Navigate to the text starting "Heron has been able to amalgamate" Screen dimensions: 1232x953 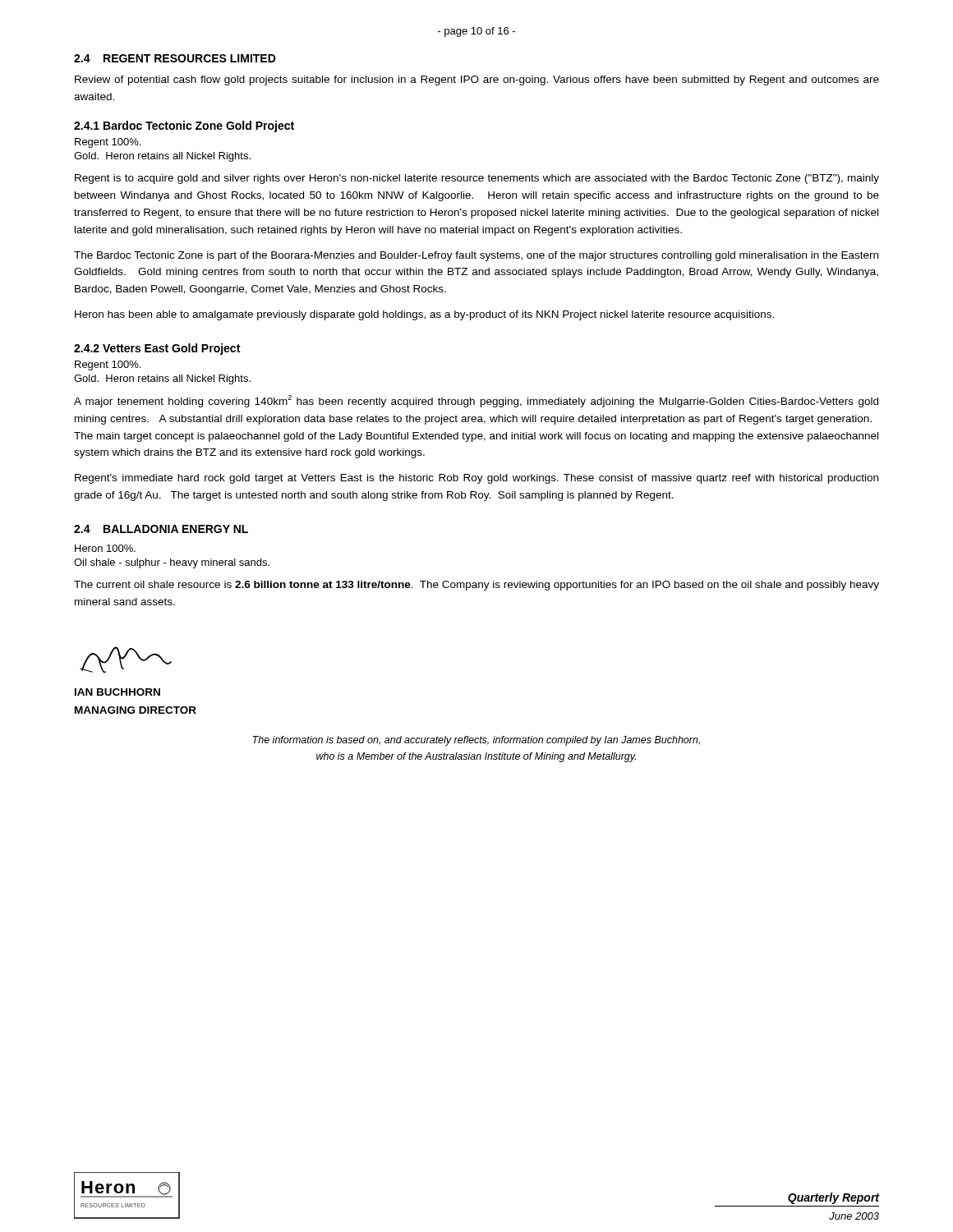(x=424, y=314)
